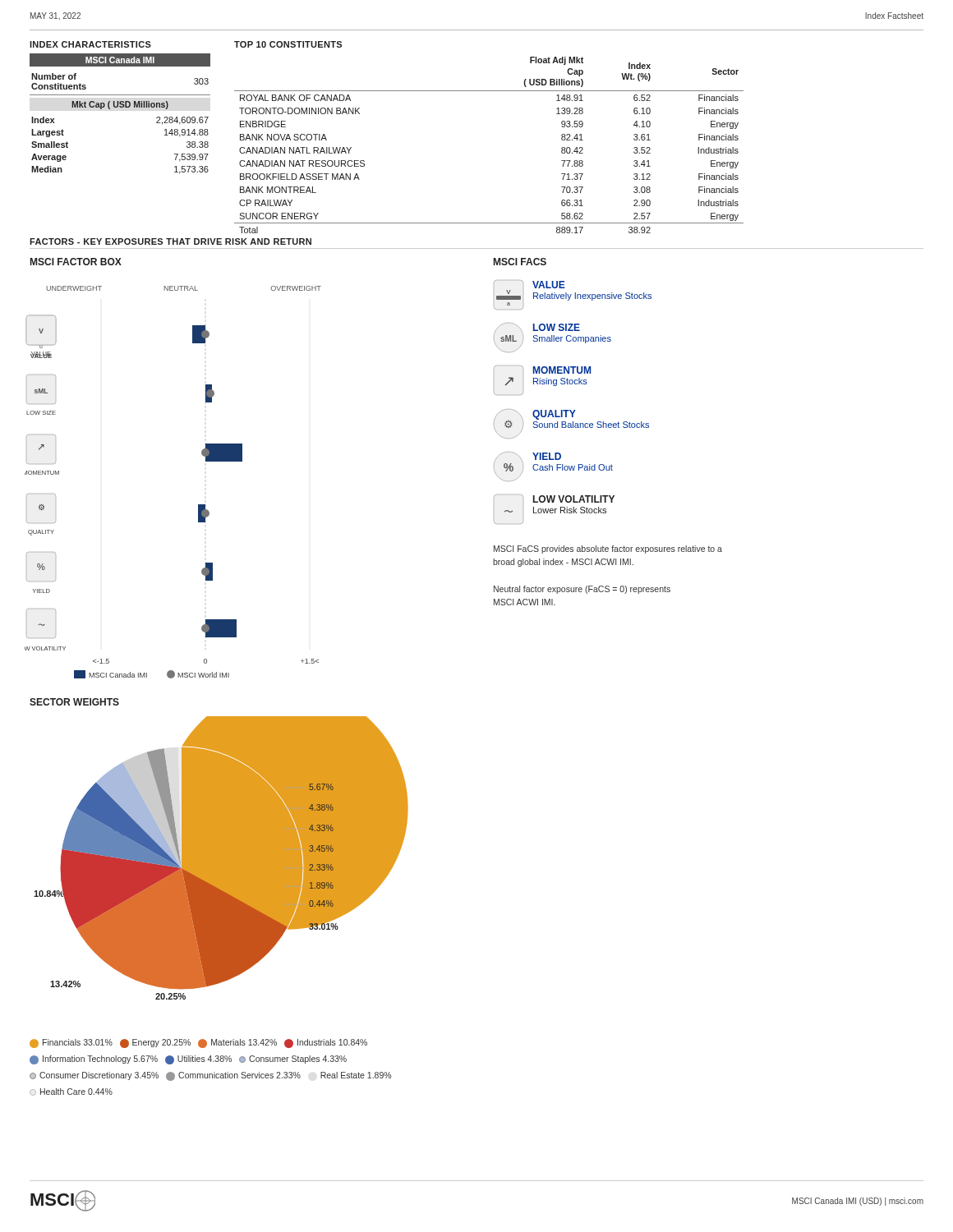Click on the caption with the text "Financials 33.01% Energy 20.25%"

point(317,1068)
